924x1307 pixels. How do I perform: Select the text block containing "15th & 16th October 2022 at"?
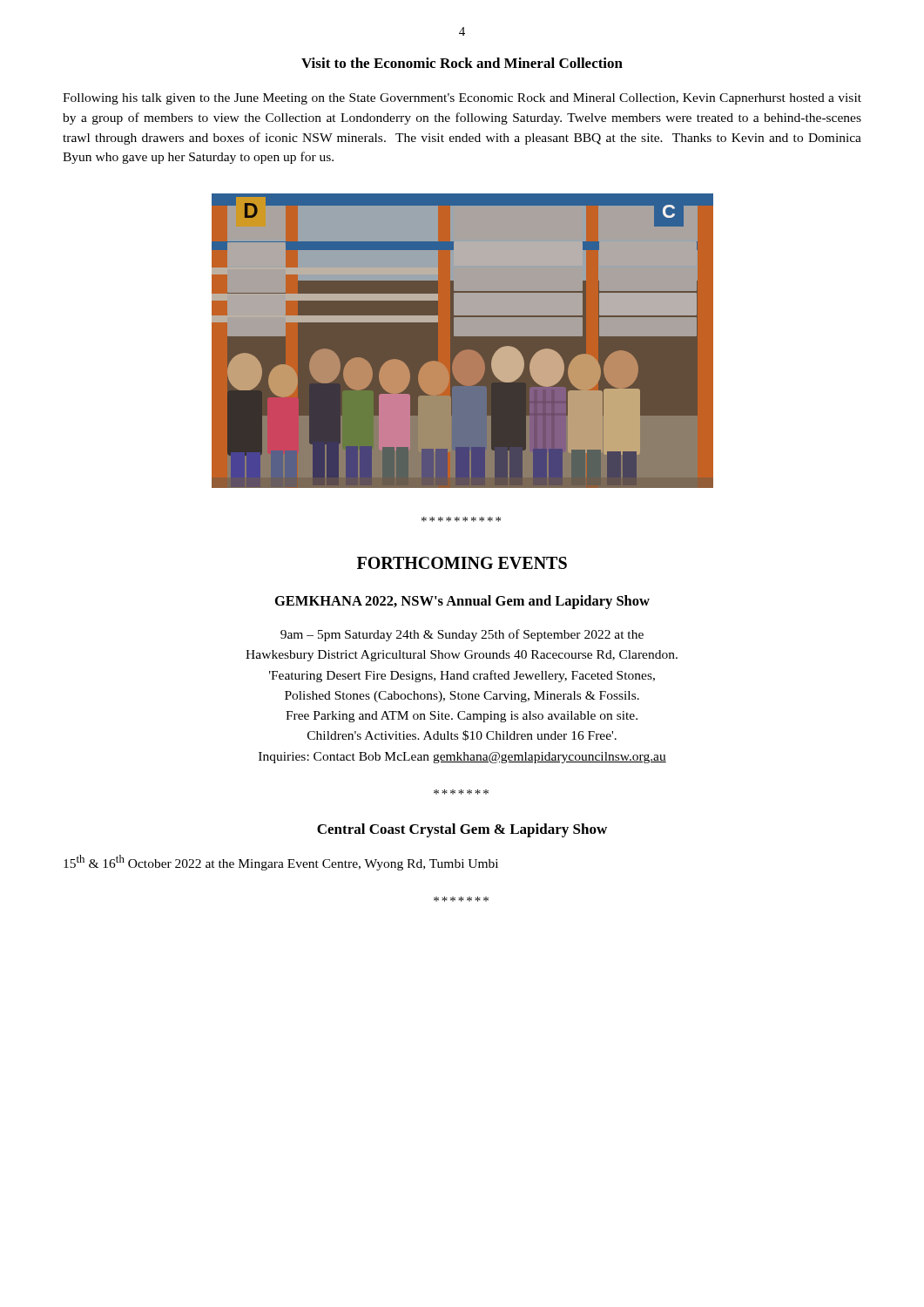(x=281, y=861)
